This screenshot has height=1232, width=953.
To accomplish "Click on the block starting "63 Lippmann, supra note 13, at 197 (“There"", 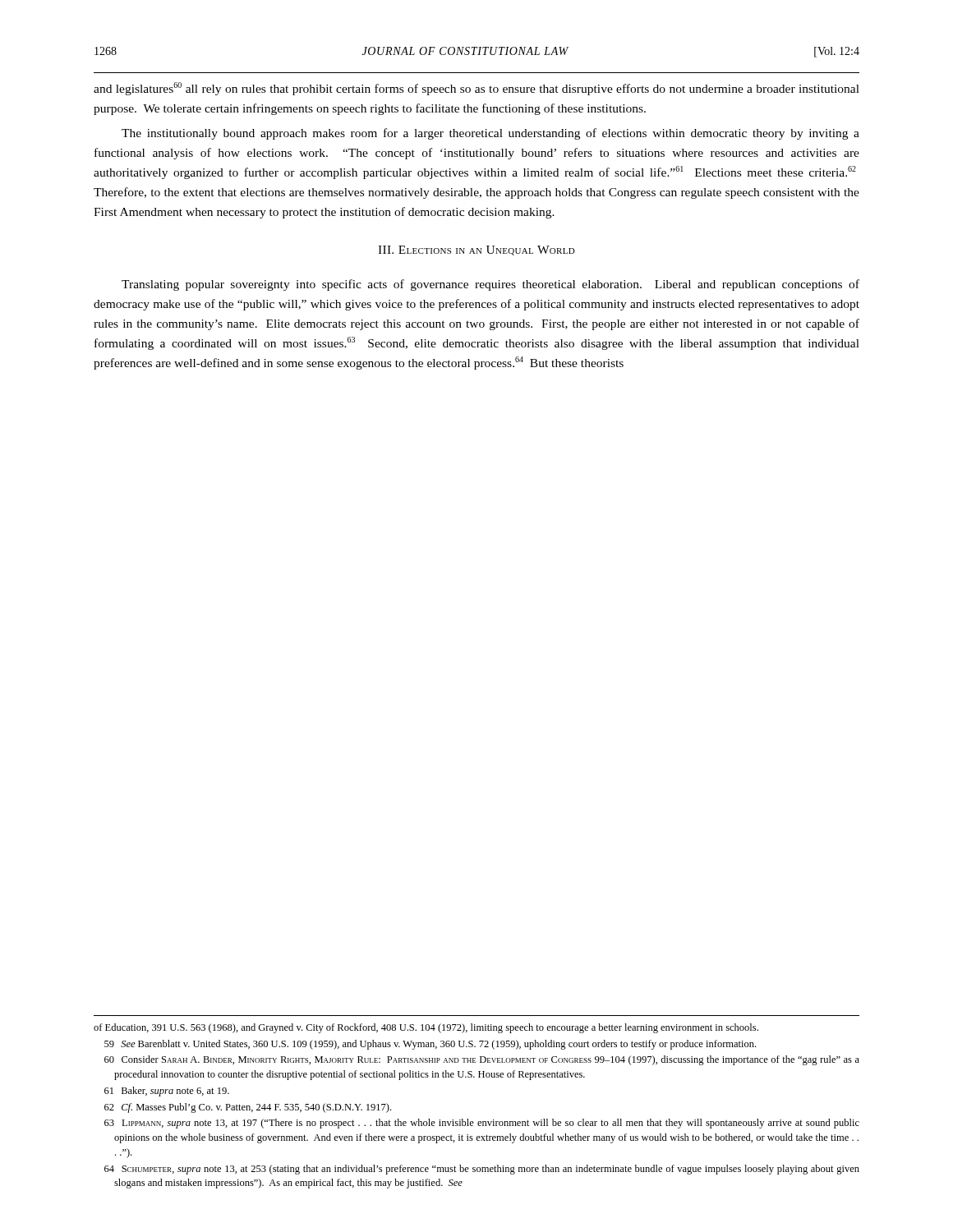I will point(476,1137).
